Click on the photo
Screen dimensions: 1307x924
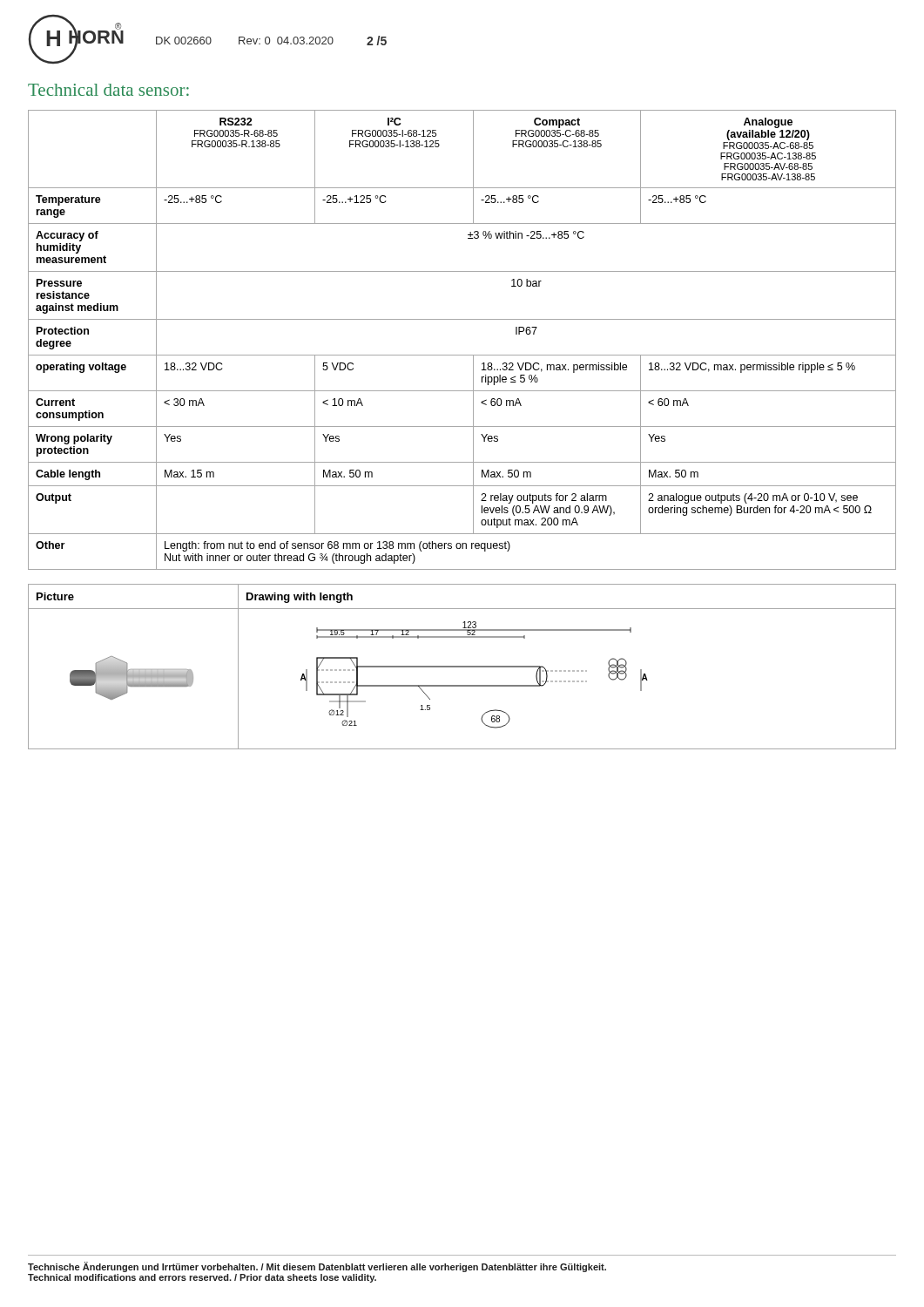click(x=133, y=679)
